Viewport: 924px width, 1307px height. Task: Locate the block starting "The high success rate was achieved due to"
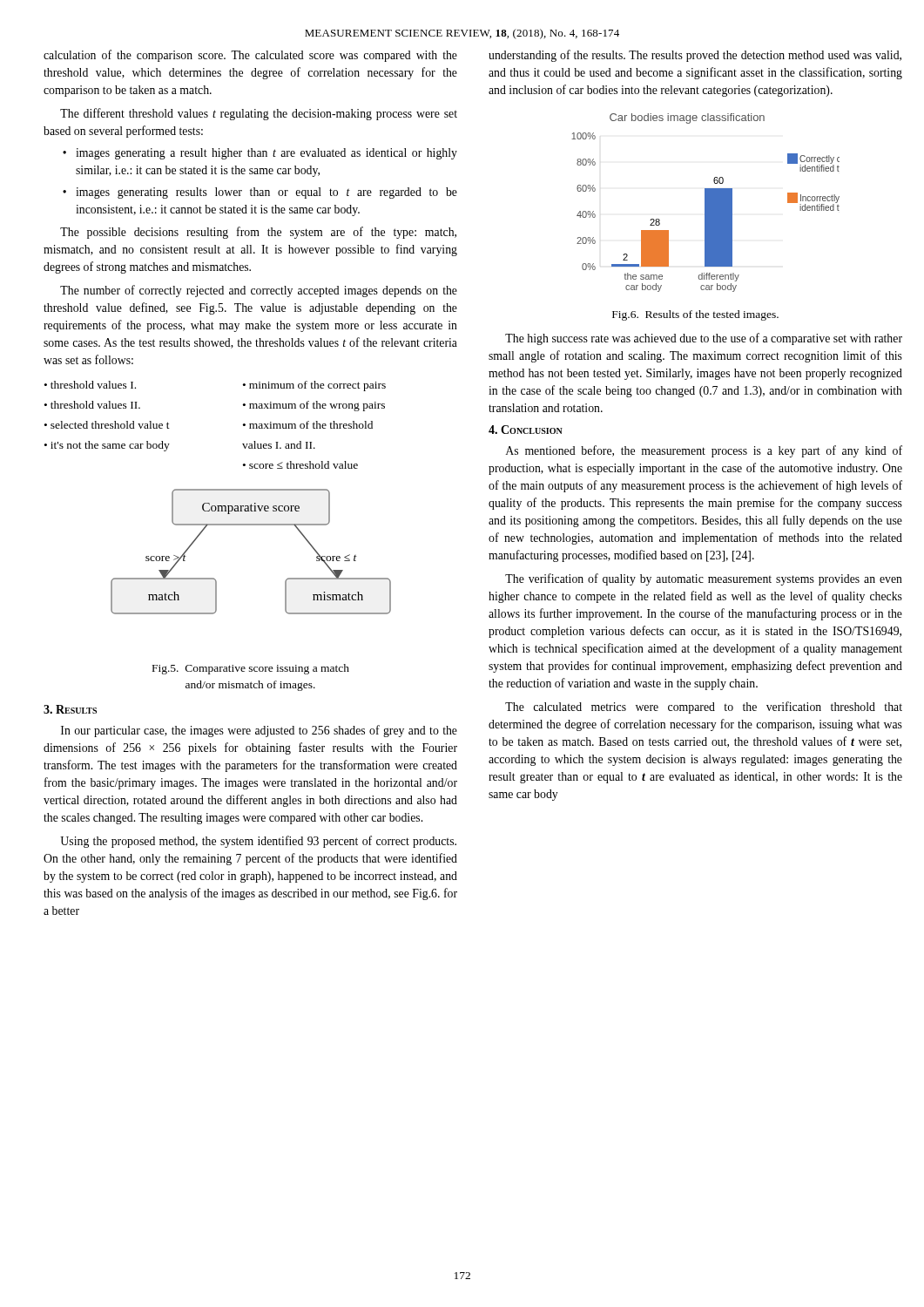click(x=695, y=374)
